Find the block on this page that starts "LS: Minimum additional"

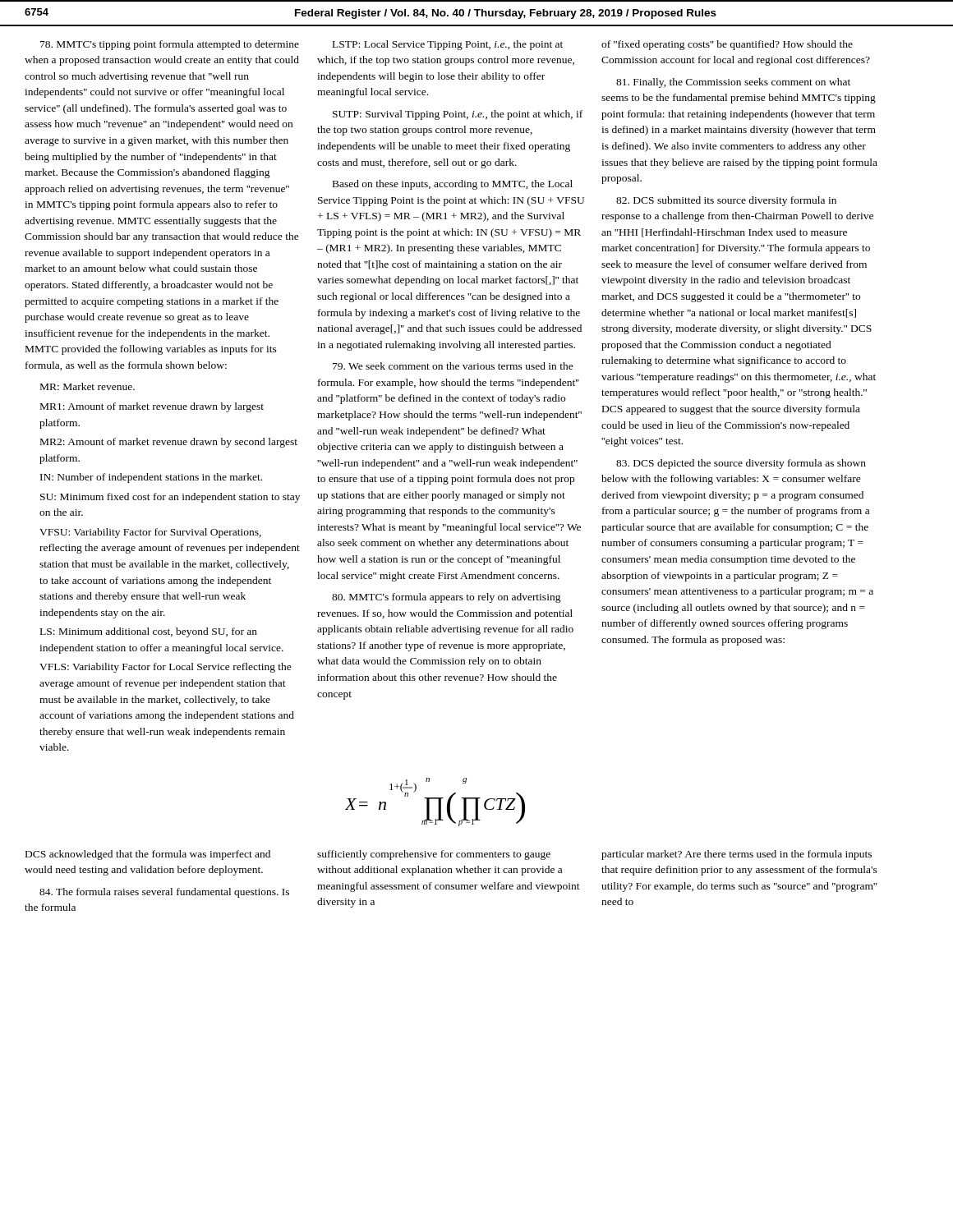click(x=162, y=639)
